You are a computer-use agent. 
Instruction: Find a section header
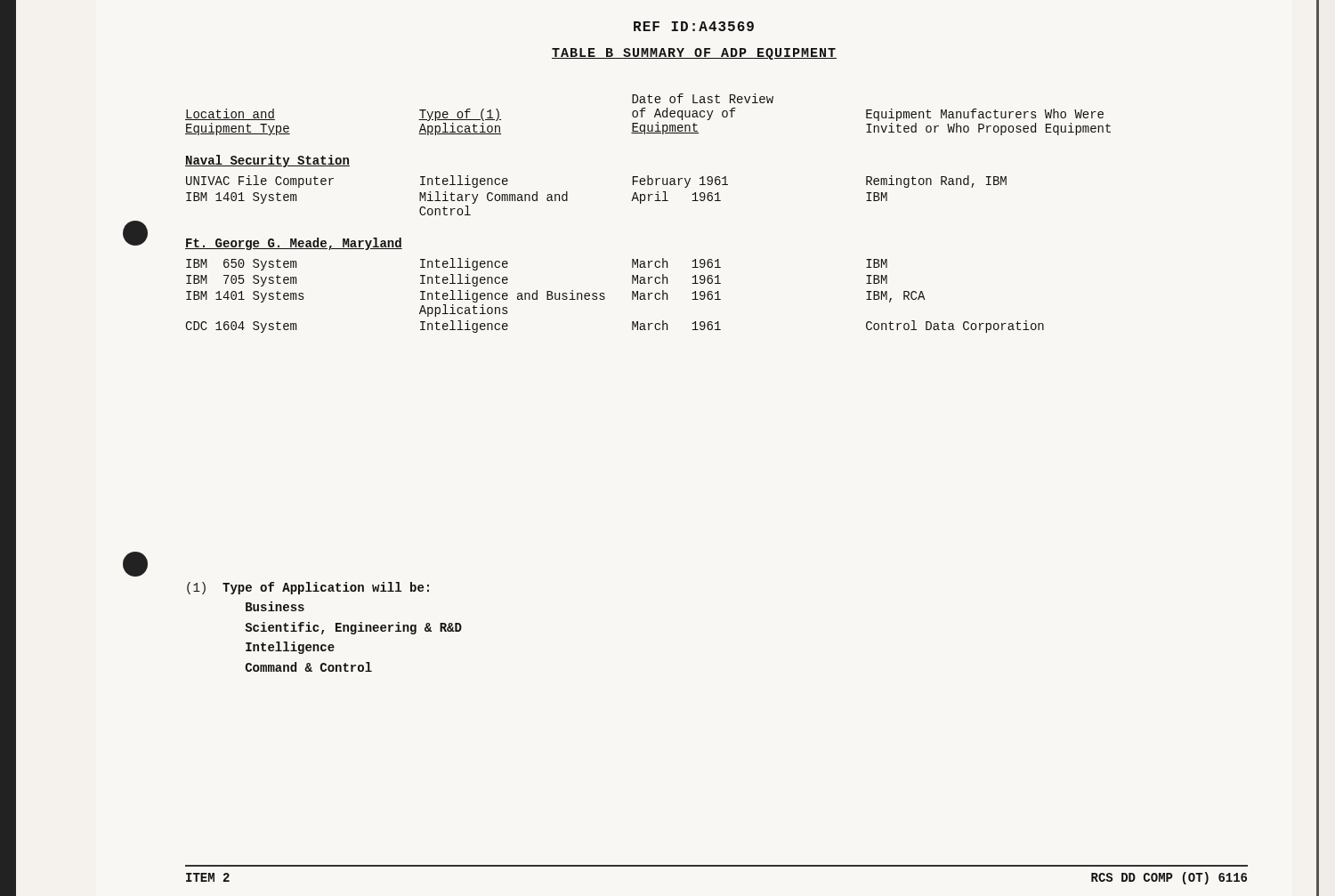(x=694, y=54)
